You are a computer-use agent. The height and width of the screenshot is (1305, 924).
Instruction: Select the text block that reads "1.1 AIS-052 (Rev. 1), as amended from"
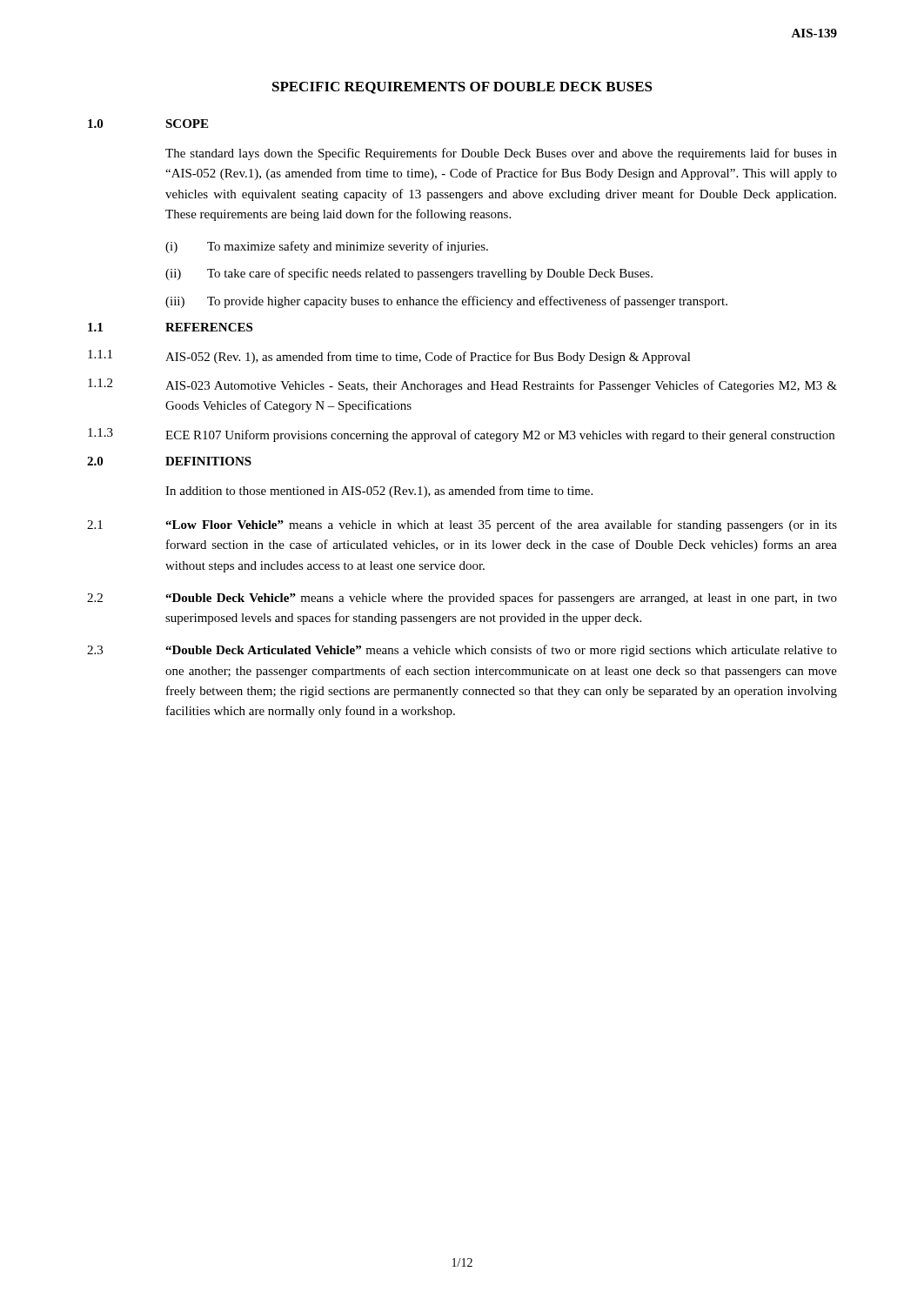click(x=462, y=357)
